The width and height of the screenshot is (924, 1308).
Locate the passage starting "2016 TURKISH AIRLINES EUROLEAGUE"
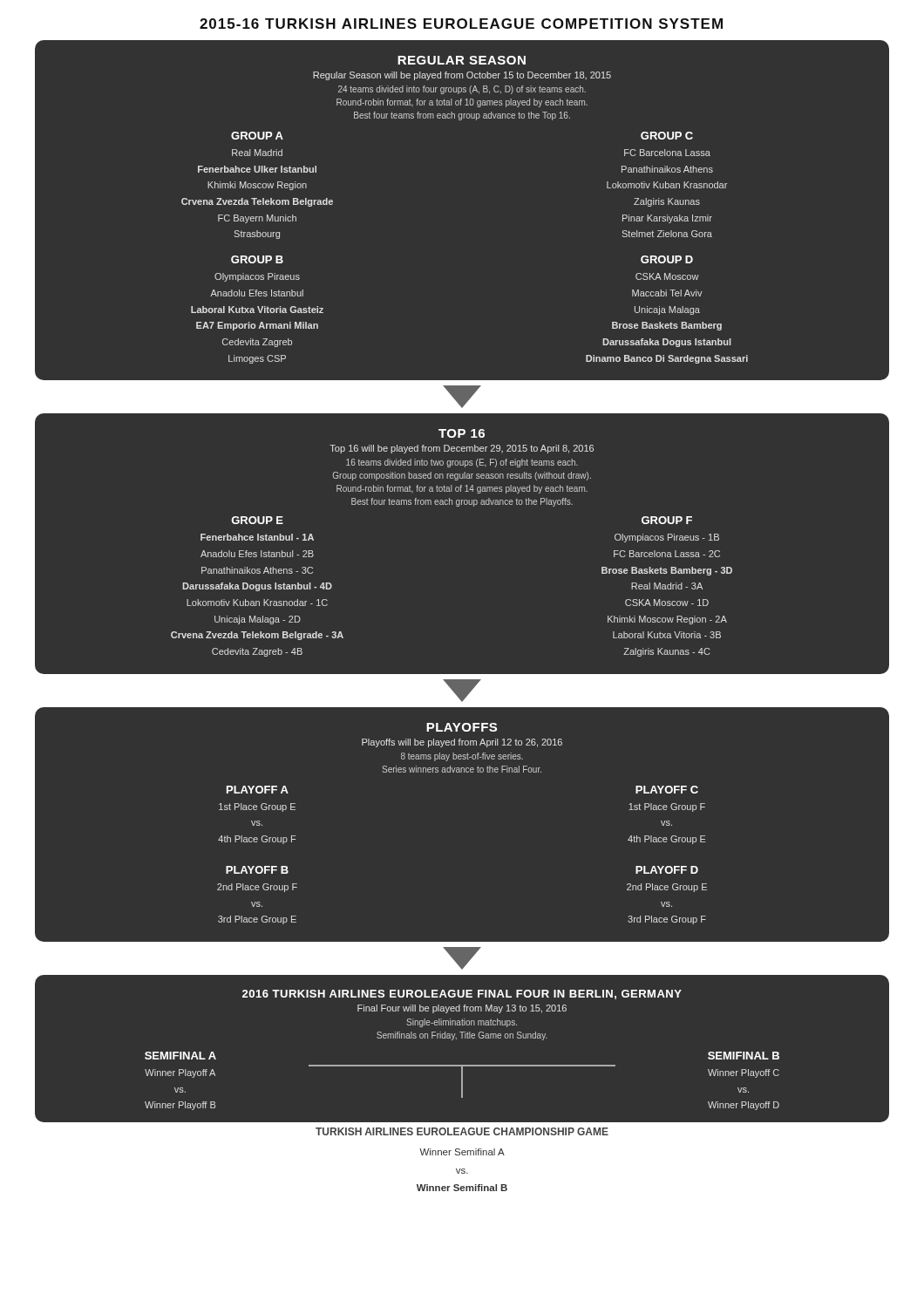click(462, 995)
